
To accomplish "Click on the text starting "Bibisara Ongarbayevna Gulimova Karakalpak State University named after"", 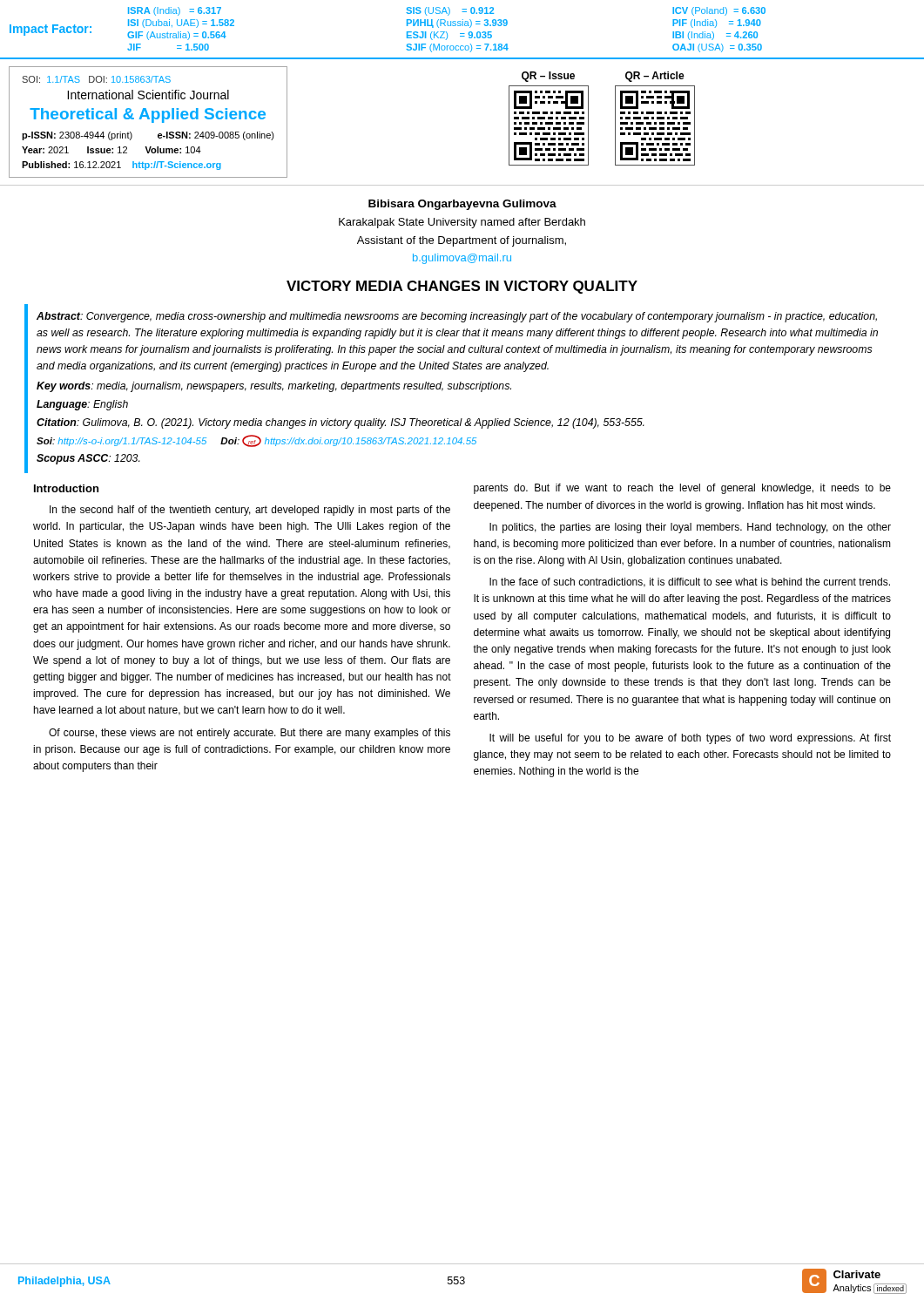I will 462,231.
